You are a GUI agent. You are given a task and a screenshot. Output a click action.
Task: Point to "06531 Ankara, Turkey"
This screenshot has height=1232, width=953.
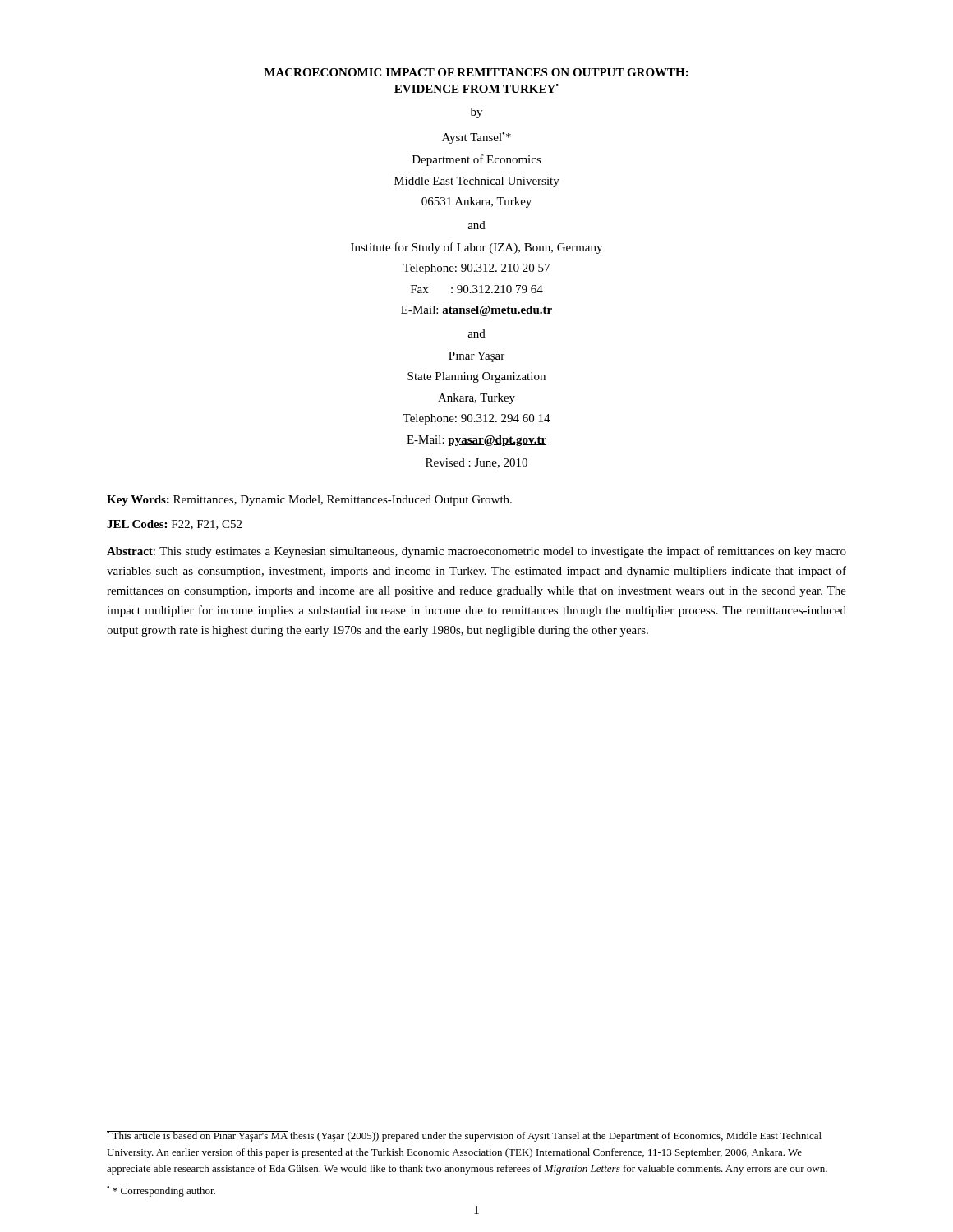click(x=476, y=201)
